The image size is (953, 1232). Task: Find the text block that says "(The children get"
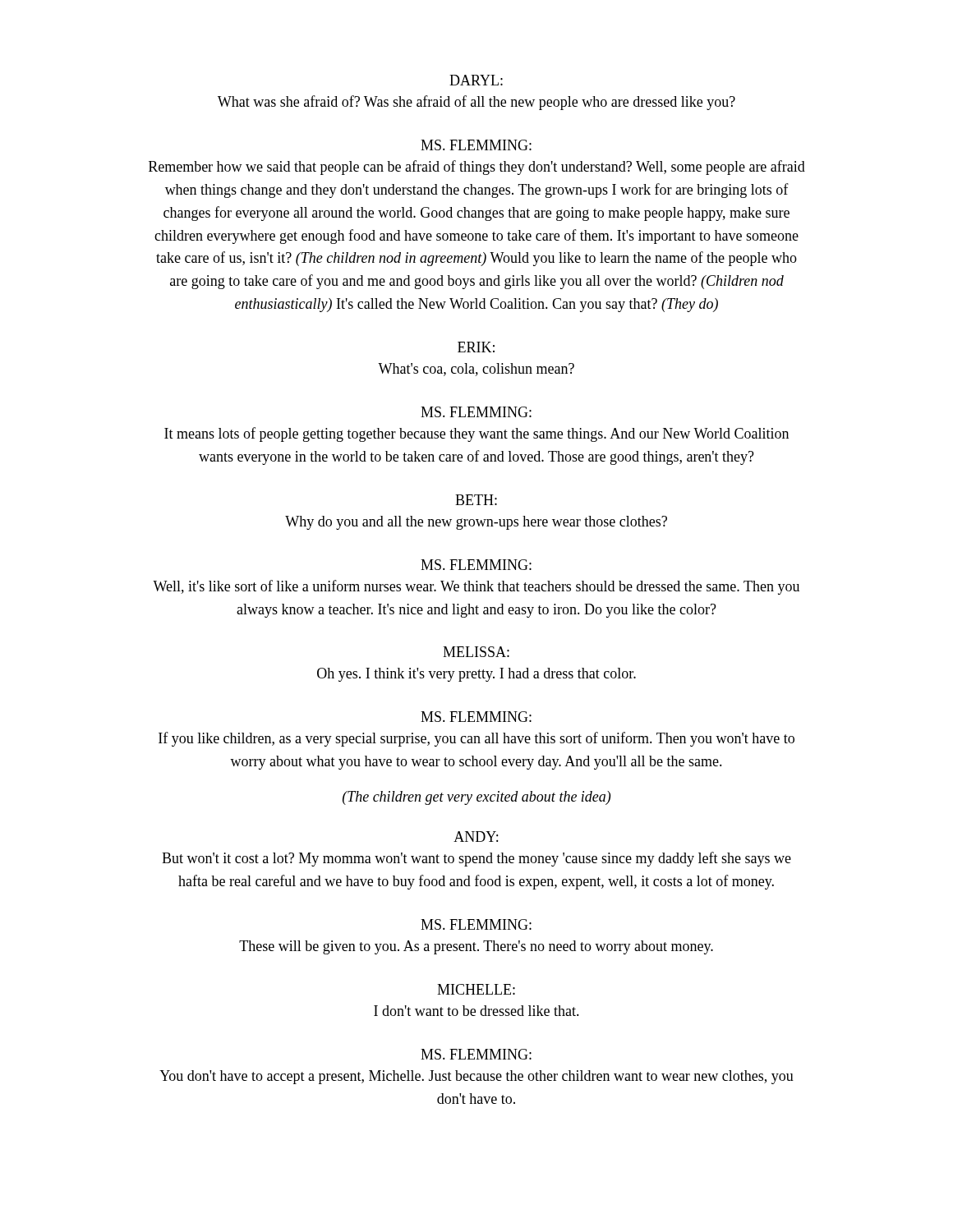(476, 797)
